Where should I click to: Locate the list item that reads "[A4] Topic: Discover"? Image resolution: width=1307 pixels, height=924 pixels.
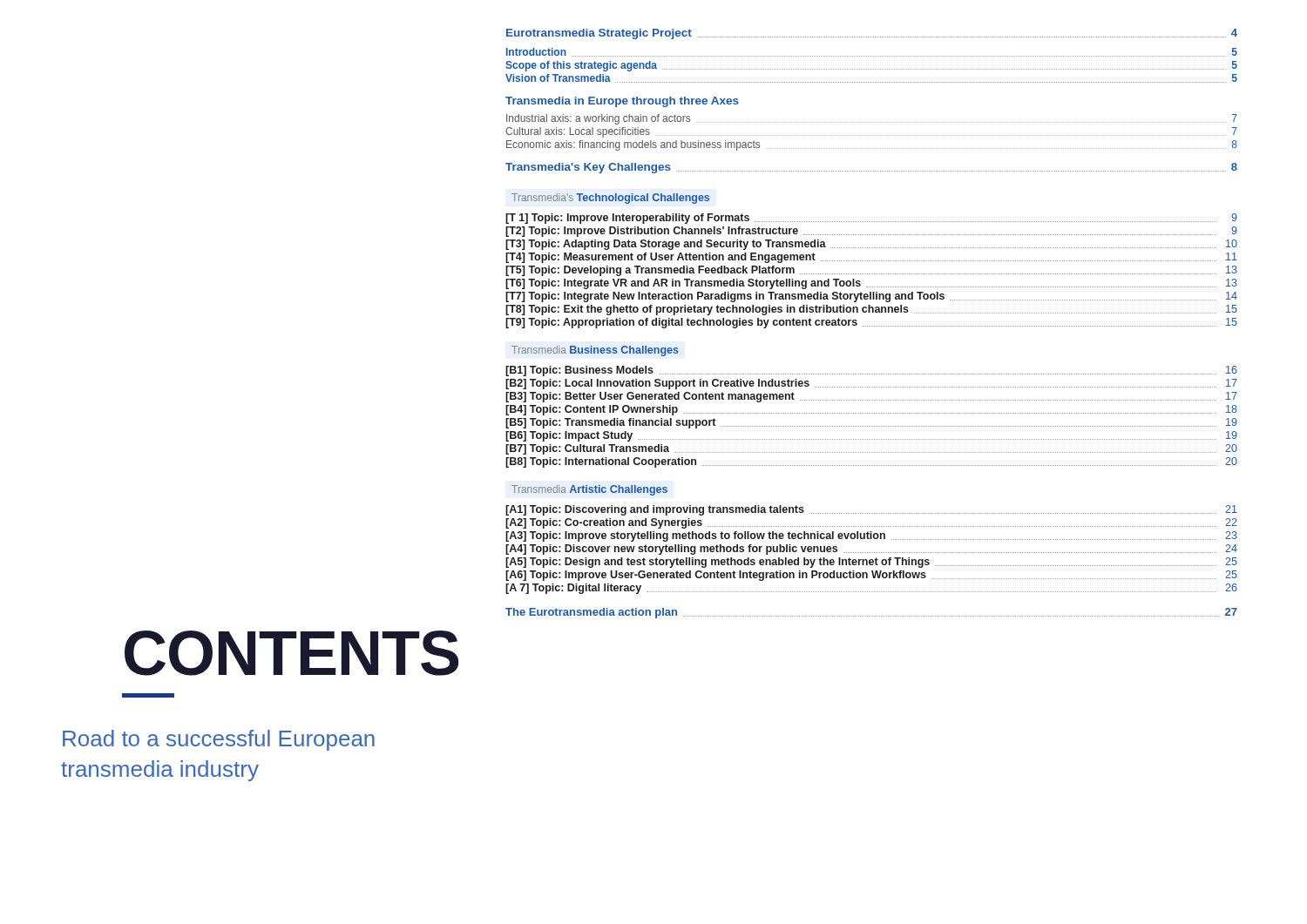click(871, 549)
